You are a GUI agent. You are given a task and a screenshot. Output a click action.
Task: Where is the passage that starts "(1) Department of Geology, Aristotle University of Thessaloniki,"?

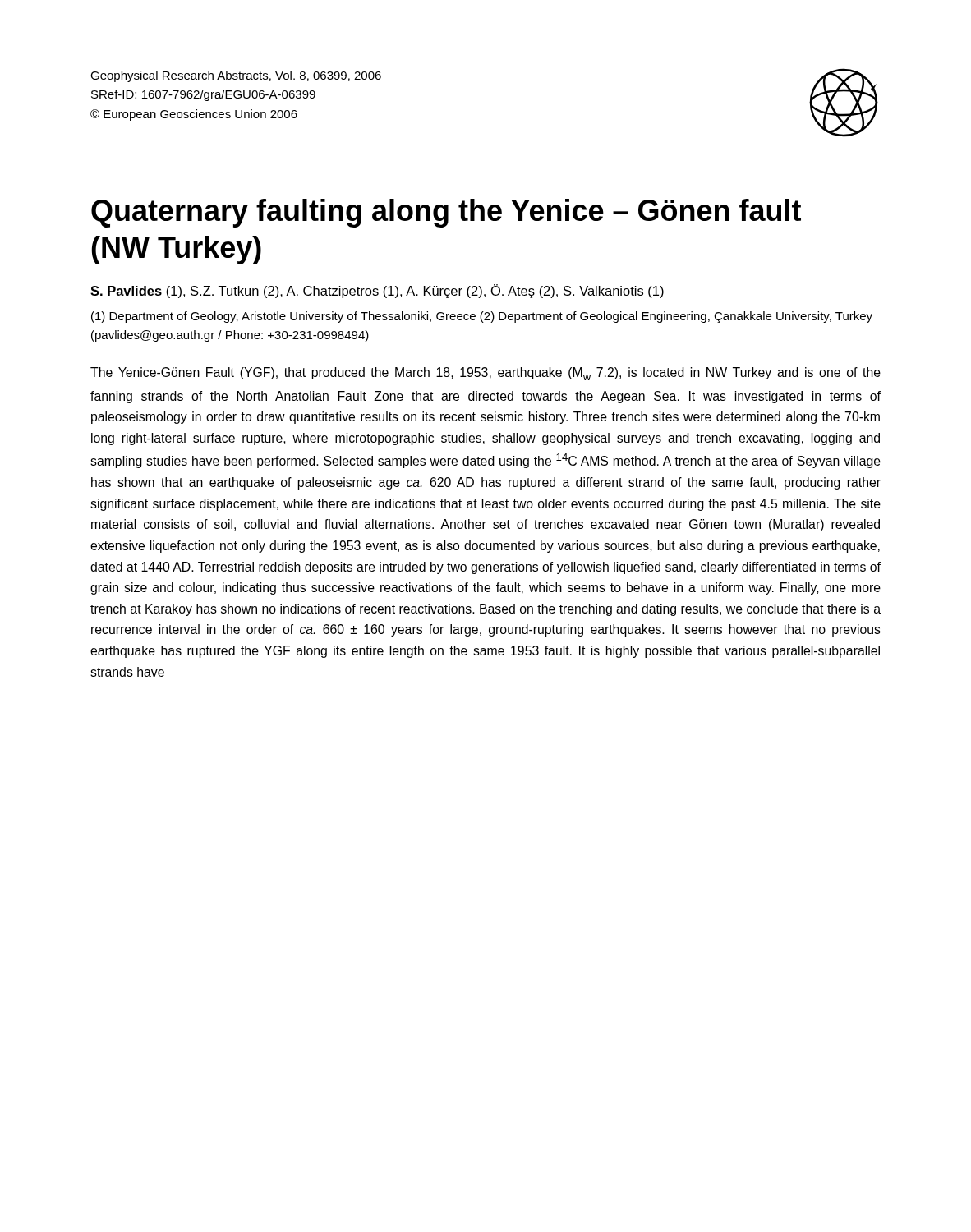click(x=481, y=325)
